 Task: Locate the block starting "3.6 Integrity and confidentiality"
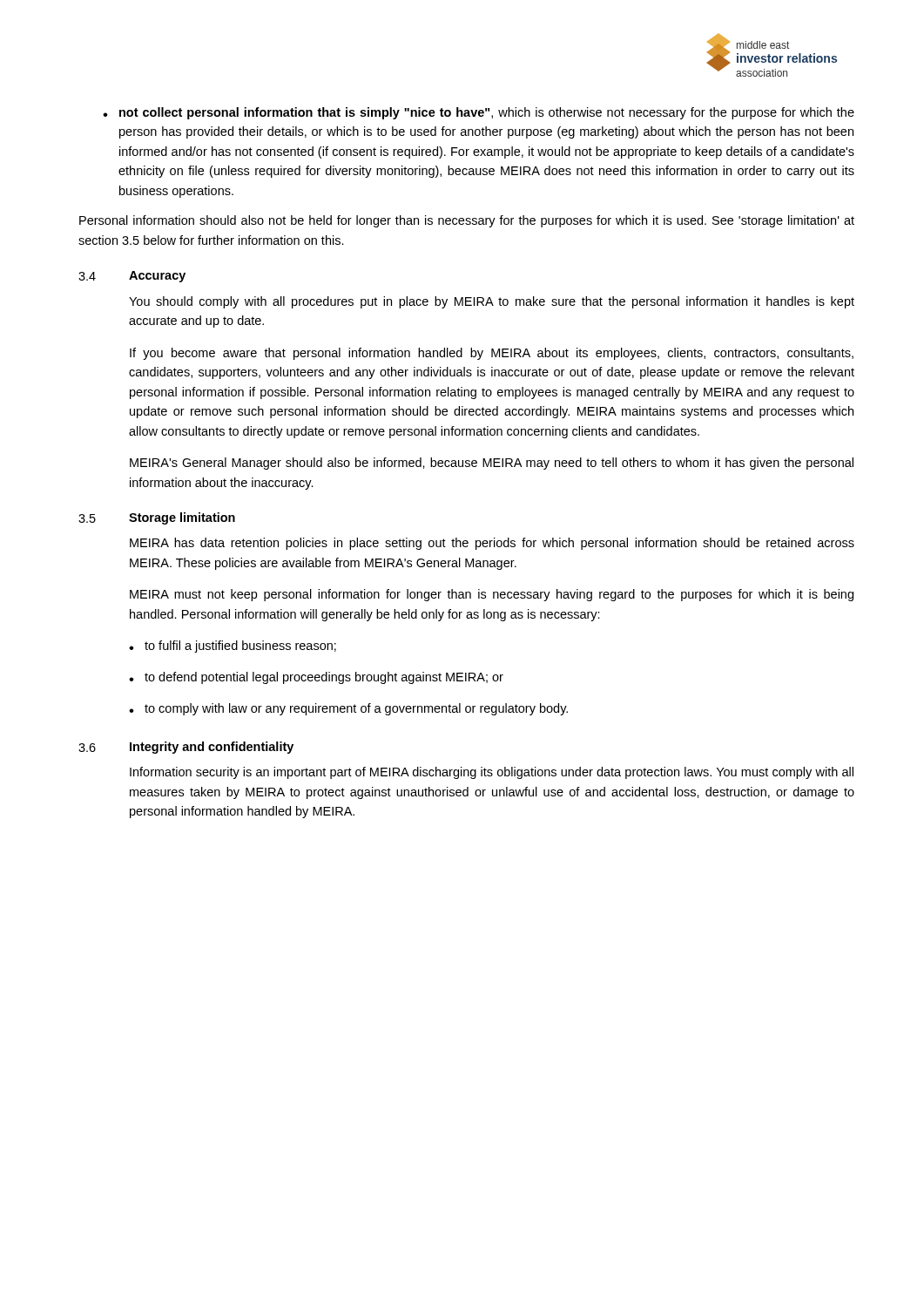pos(186,747)
